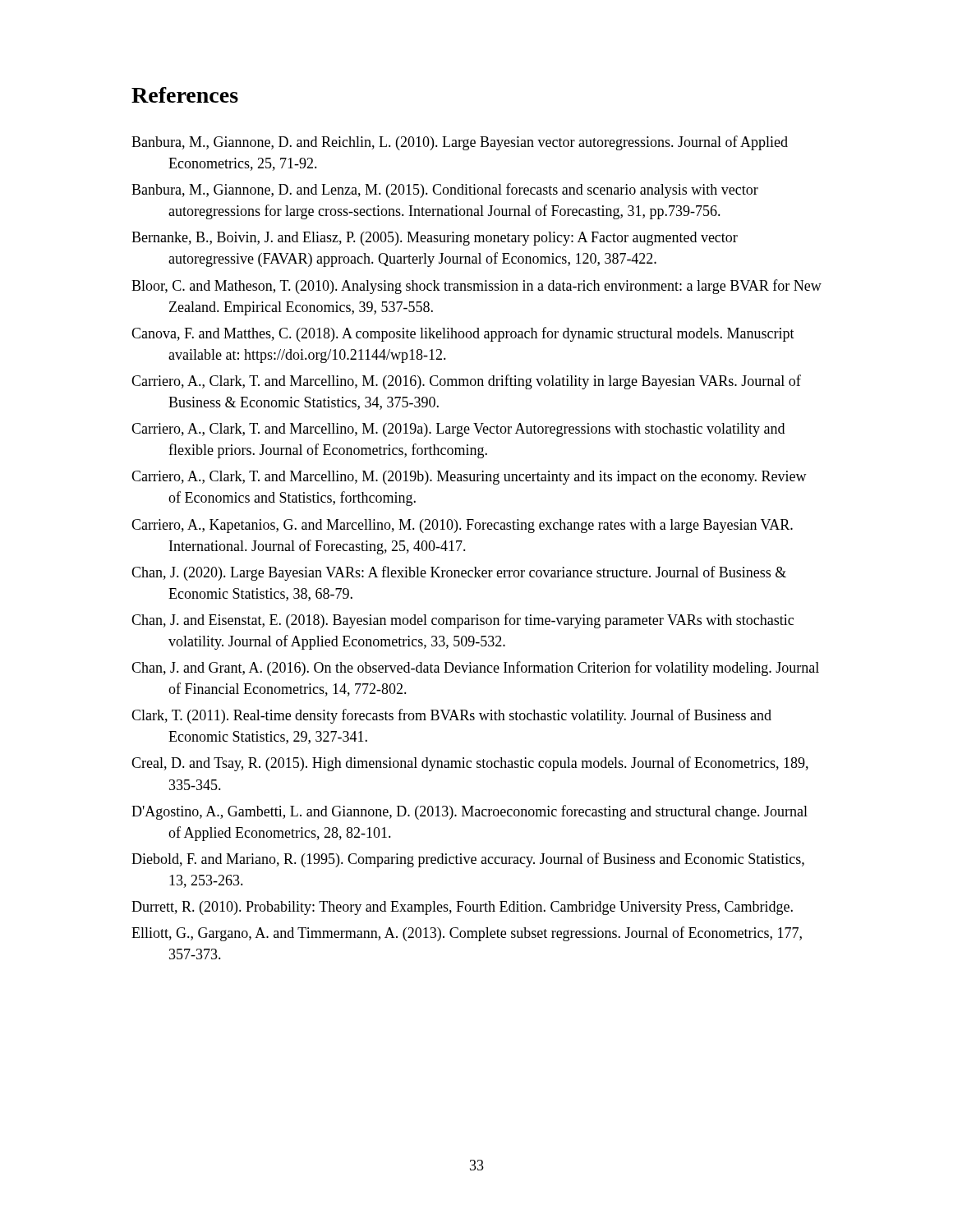Find the list item that says "Creal, D. and"
This screenshot has height=1232, width=953.
click(x=470, y=774)
